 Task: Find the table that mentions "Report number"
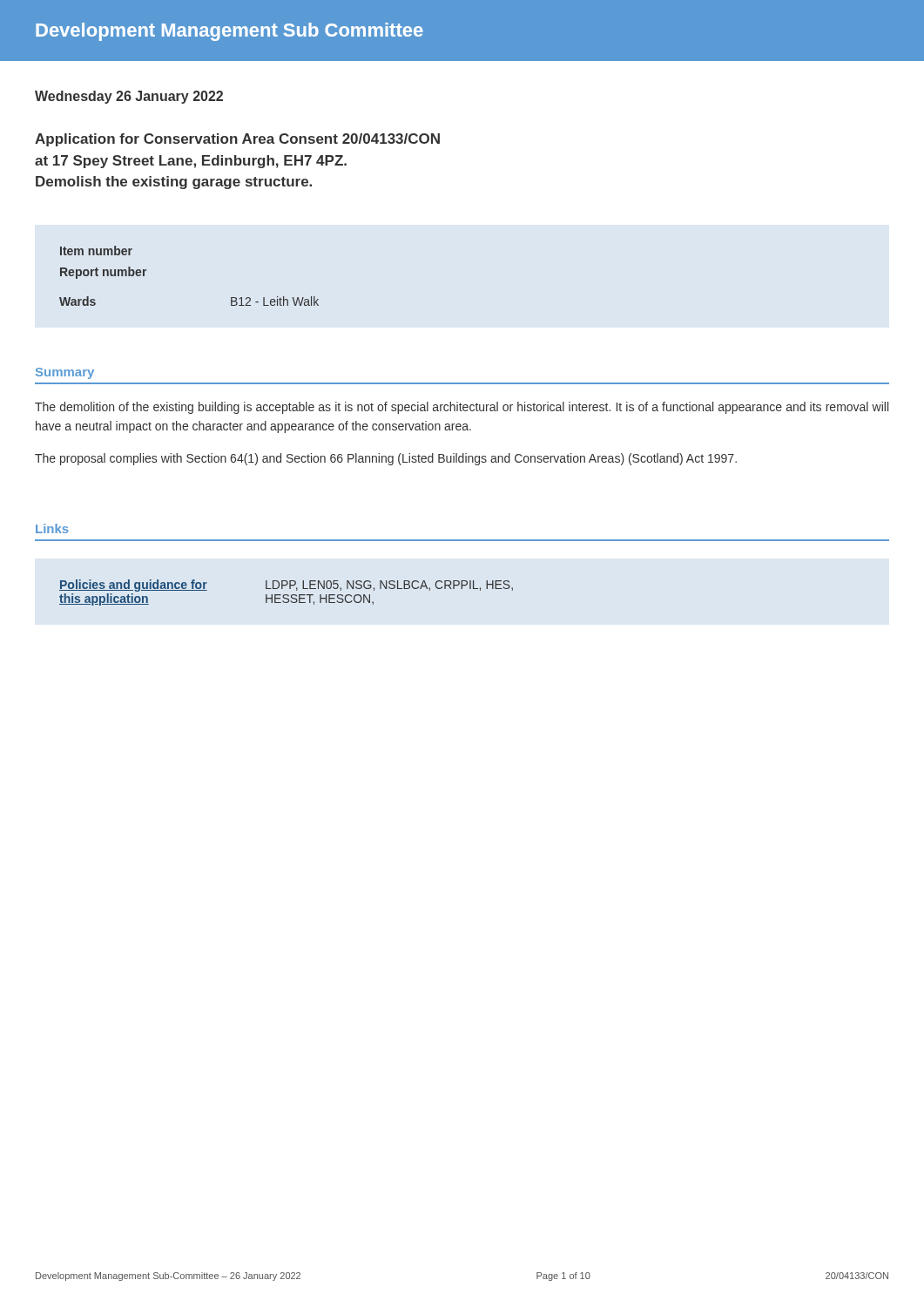click(x=462, y=276)
